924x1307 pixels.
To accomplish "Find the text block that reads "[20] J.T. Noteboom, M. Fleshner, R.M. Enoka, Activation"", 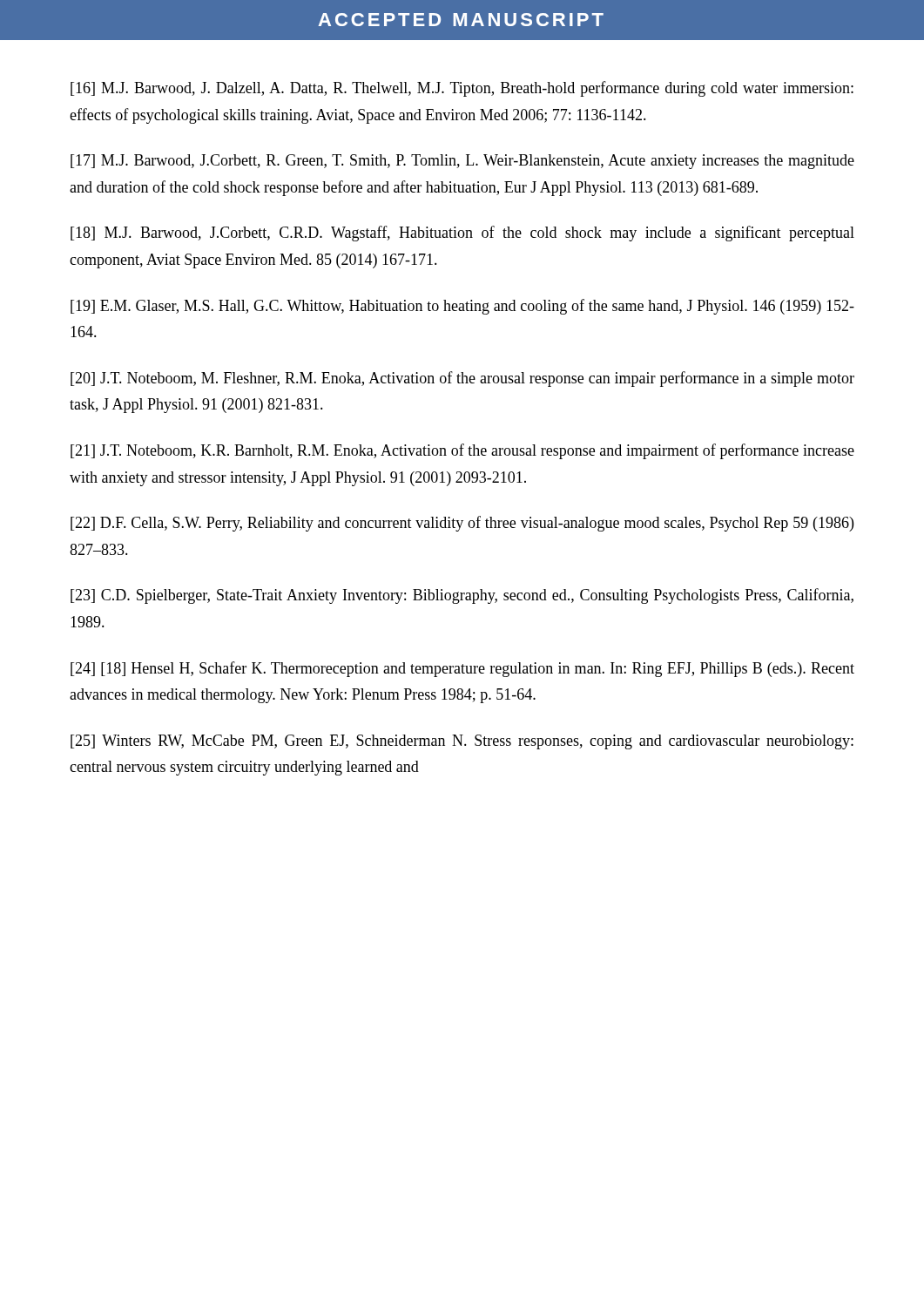I will coord(462,391).
